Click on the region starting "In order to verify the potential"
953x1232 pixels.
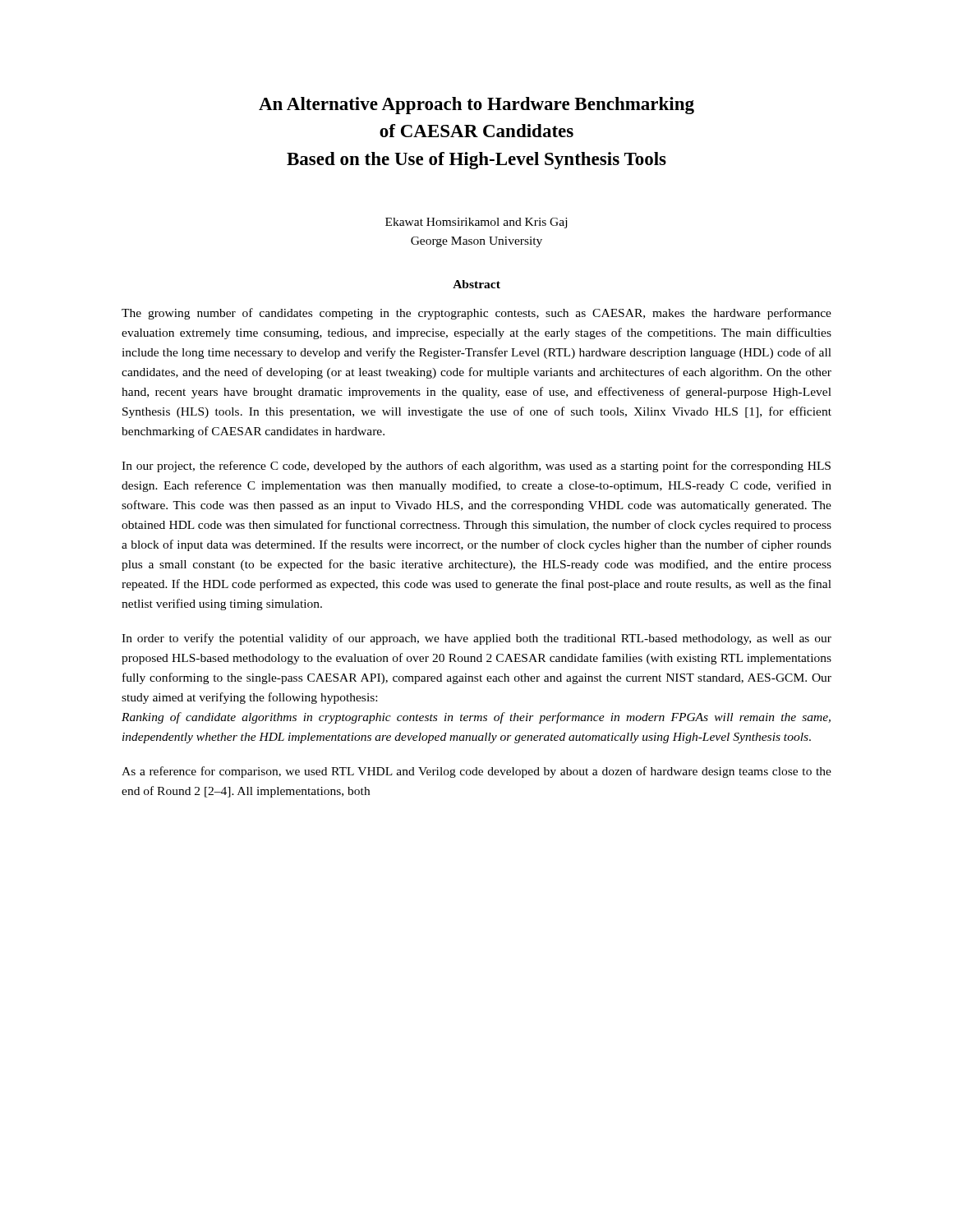point(476,687)
